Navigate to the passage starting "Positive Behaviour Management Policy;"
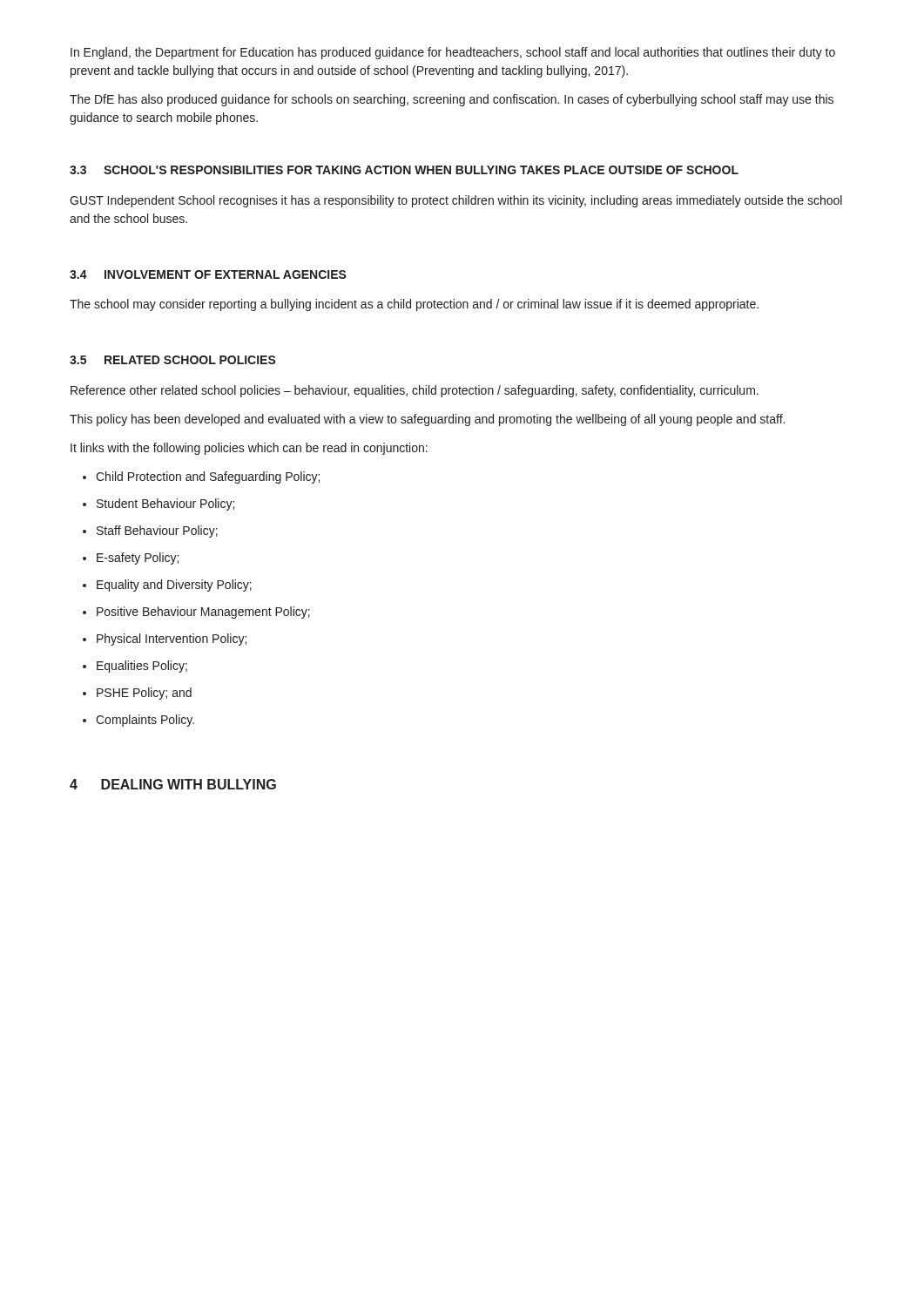The height and width of the screenshot is (1307, 924). (x=203, y=613)
